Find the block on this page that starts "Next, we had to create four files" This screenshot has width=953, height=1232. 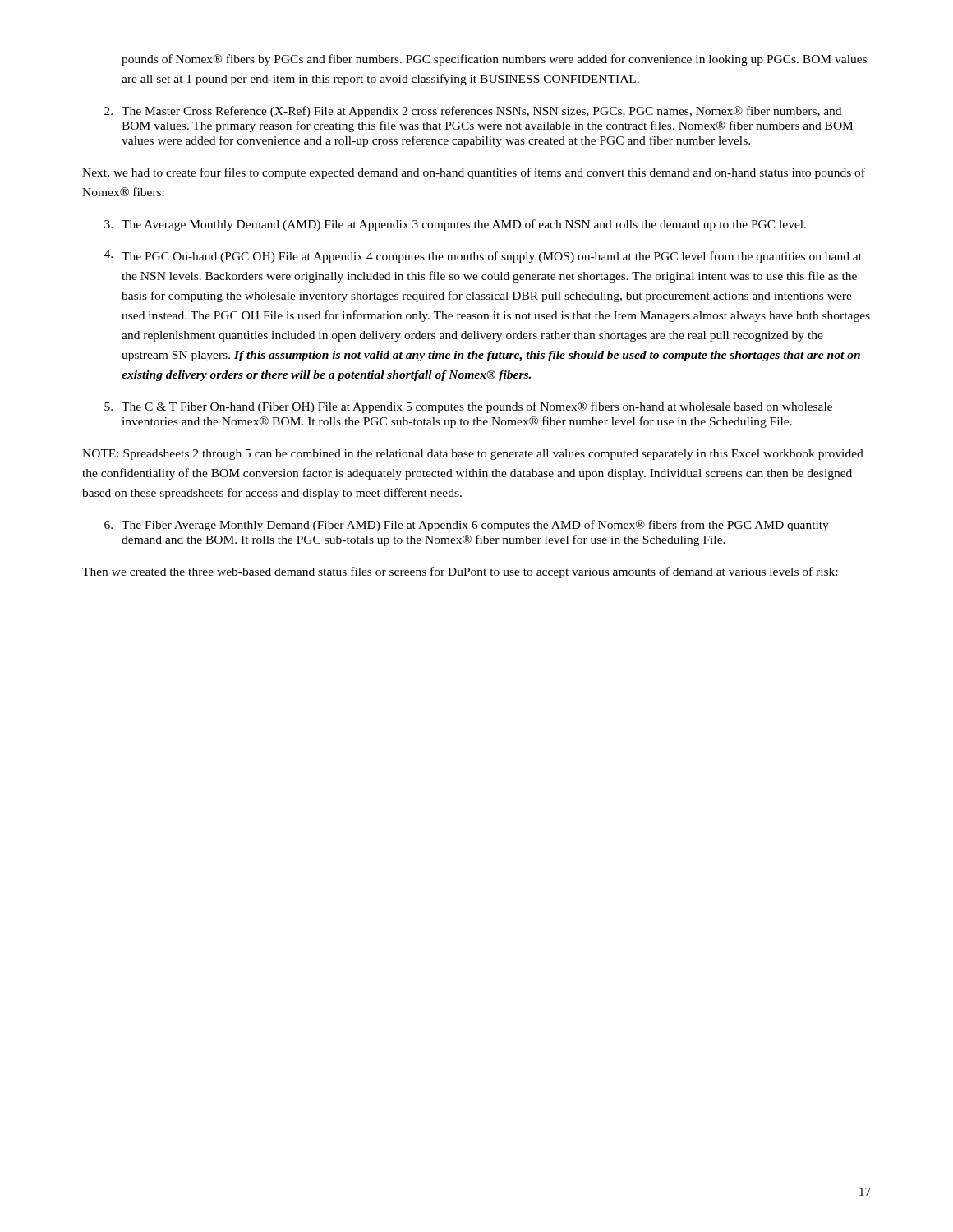pos(474,182)
